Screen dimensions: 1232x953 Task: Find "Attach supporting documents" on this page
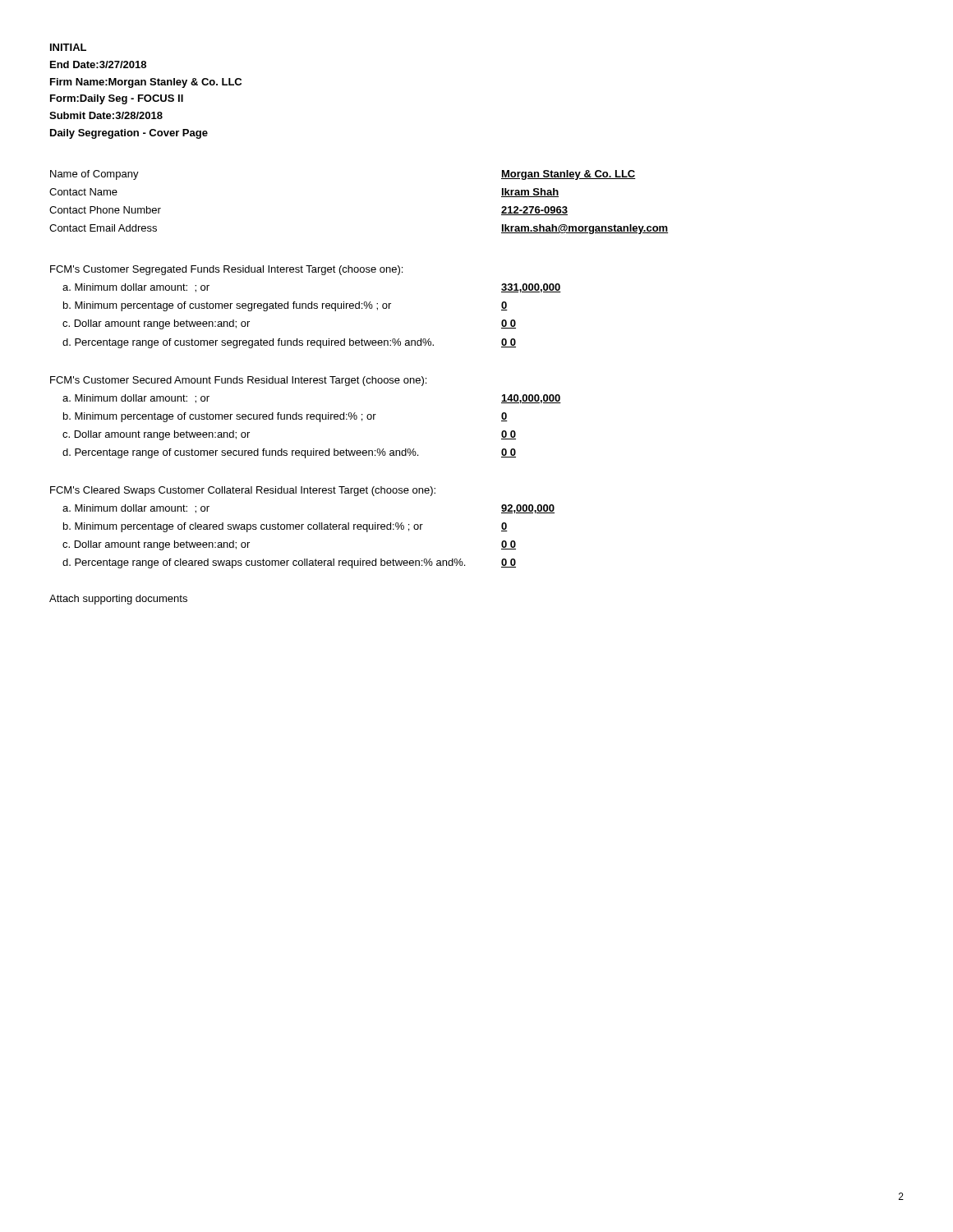118,598
